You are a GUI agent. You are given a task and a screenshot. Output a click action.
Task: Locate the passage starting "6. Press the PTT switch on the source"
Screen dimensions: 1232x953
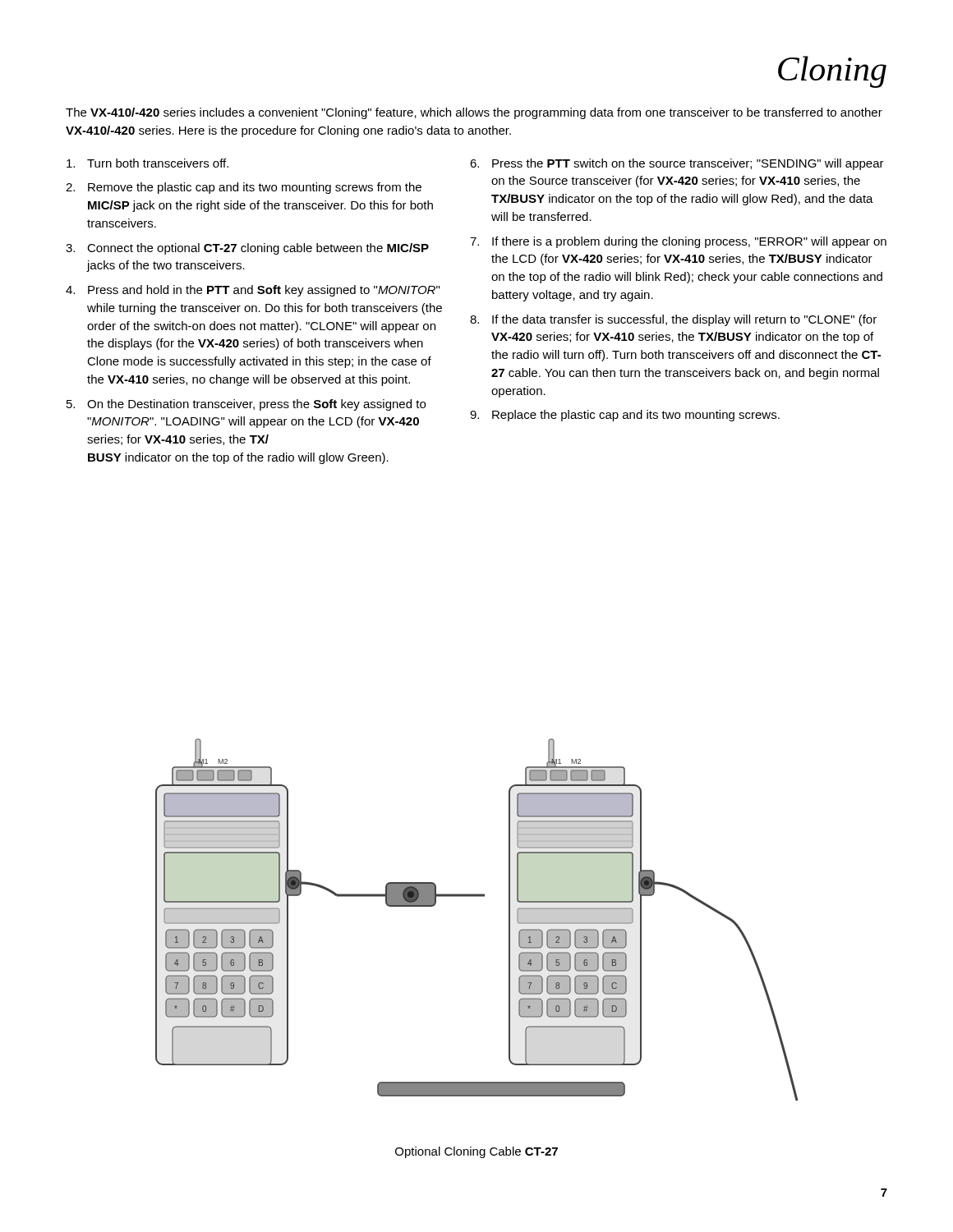click(679, 190)
